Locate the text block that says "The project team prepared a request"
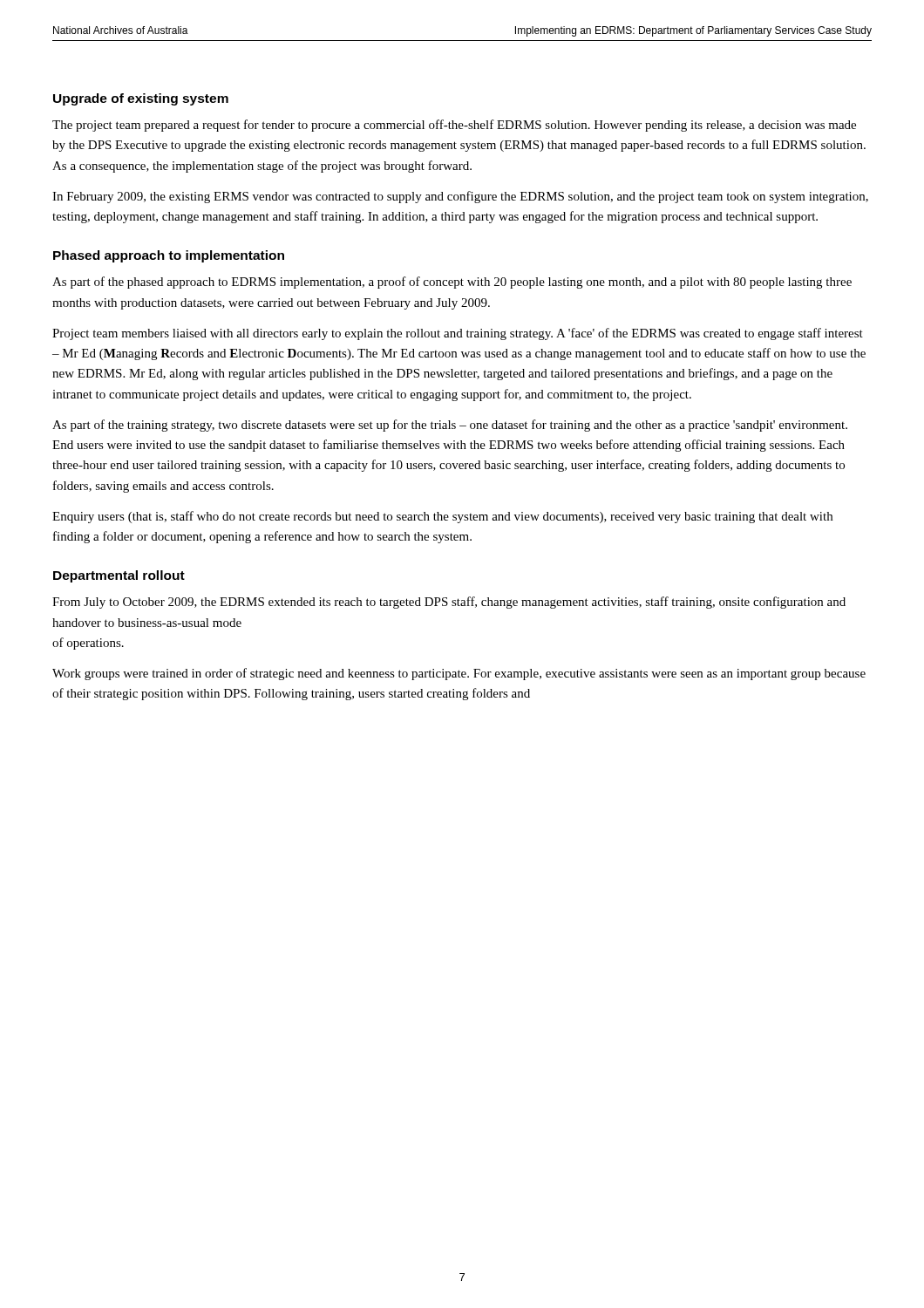 click(x=459, y=145)
